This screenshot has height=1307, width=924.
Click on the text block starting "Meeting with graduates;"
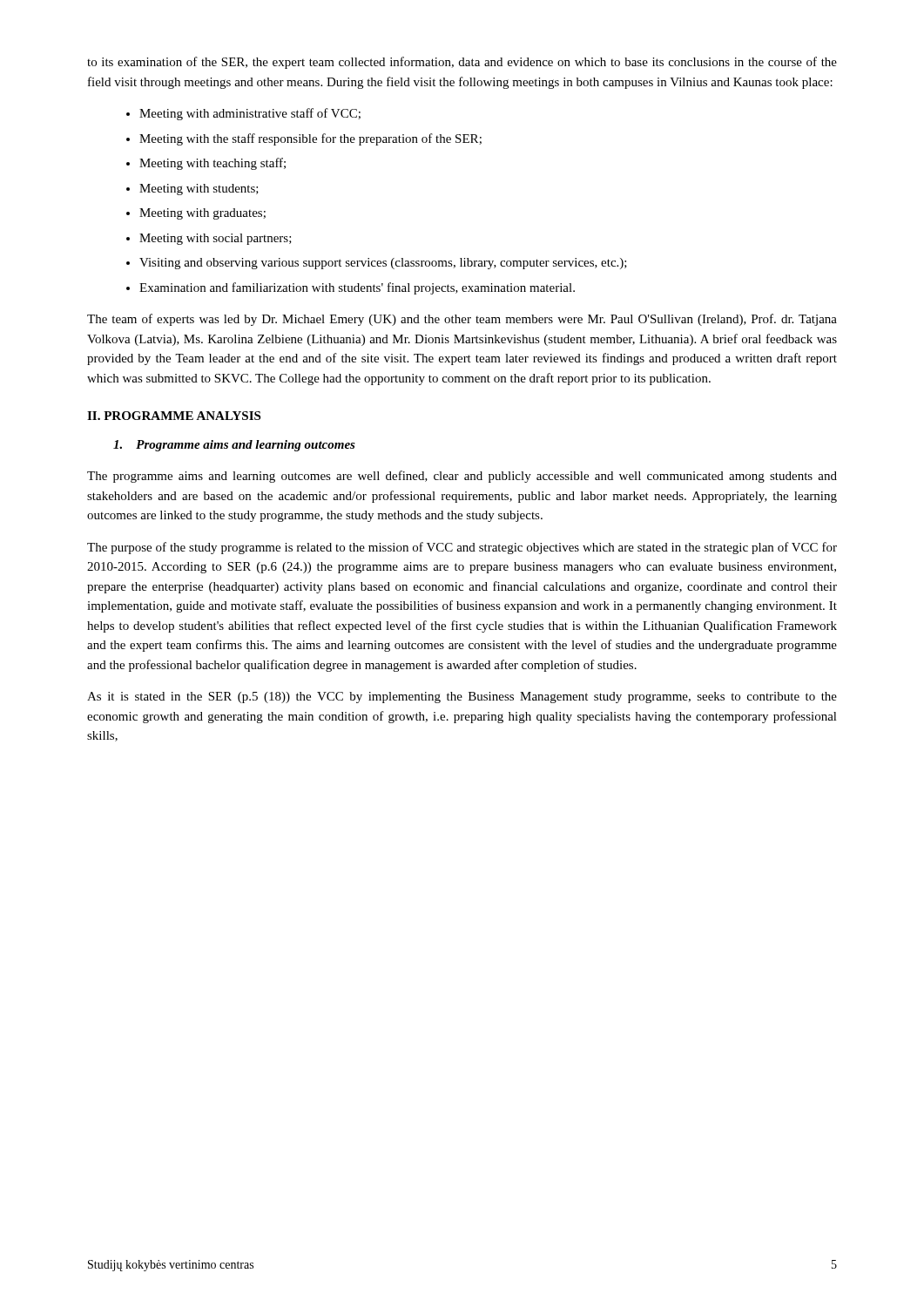(x=202, y=214)
